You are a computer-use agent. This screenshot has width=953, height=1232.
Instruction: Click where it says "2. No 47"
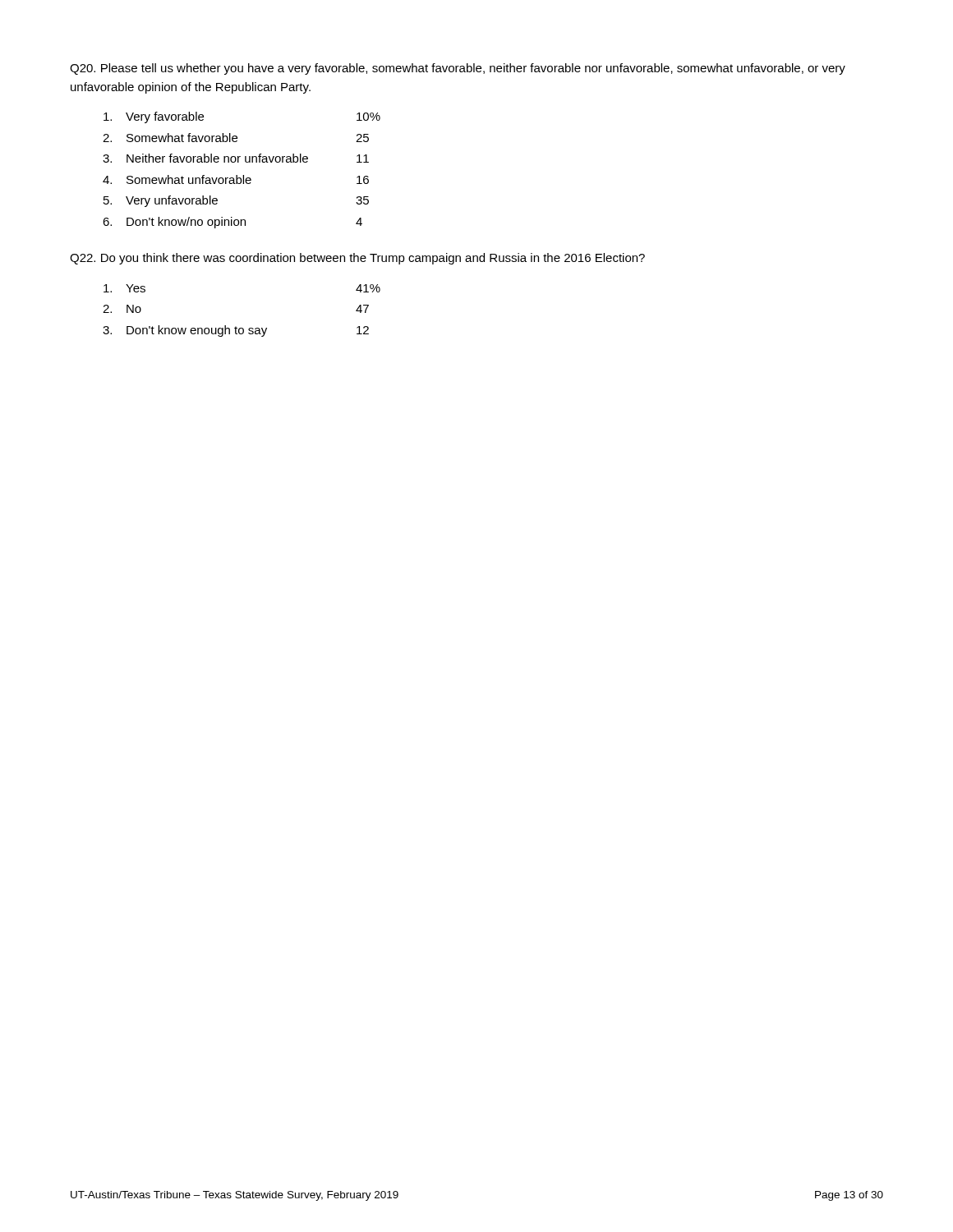[x=130, y=308]
